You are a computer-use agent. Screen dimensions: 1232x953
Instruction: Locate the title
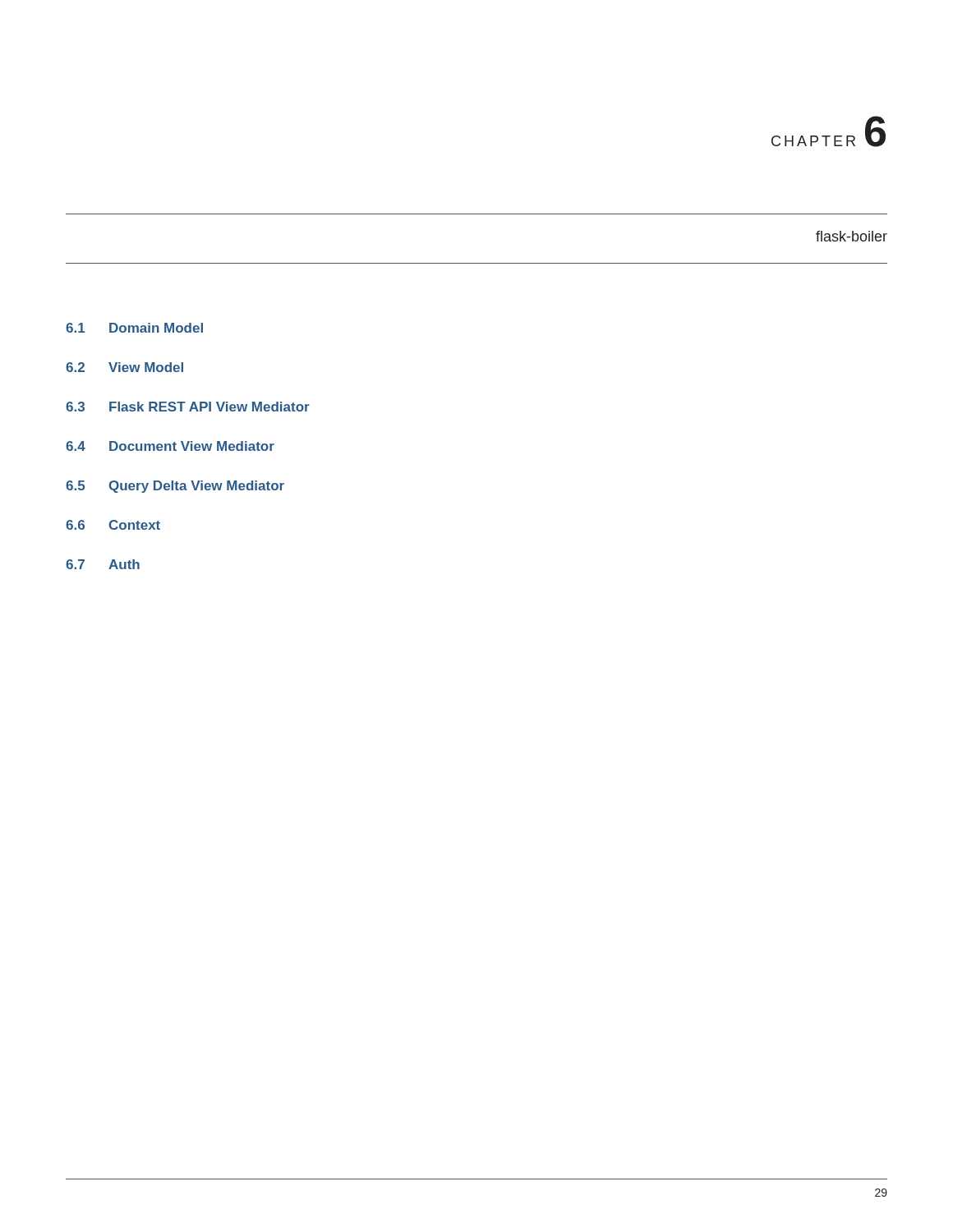tap(829, 131)
